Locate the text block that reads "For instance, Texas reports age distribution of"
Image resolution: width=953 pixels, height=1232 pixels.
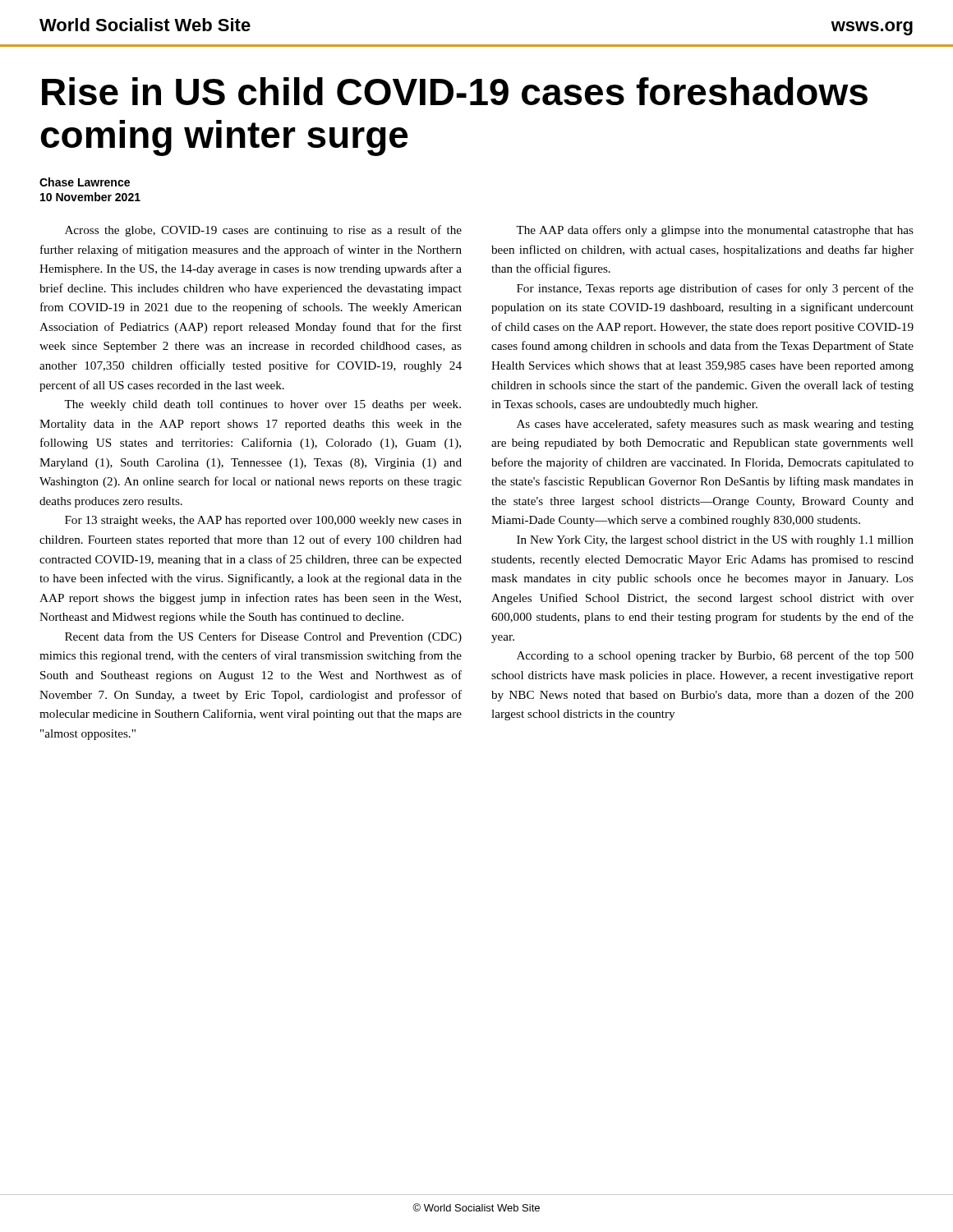pyautogui.click(x=702, y=346)
